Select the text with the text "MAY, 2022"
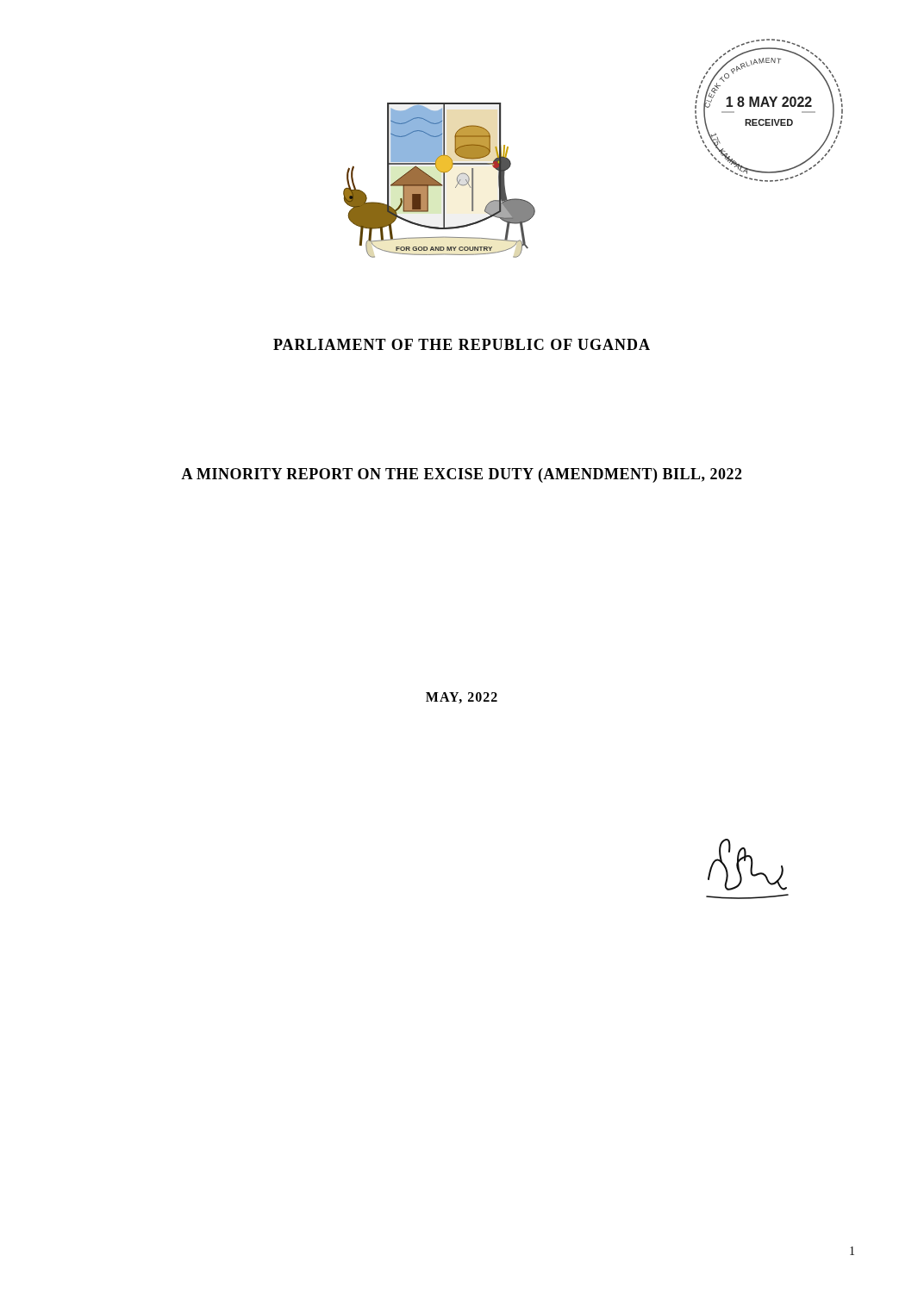Viewport: 924px width, 1293px height. tap(462, 697)
